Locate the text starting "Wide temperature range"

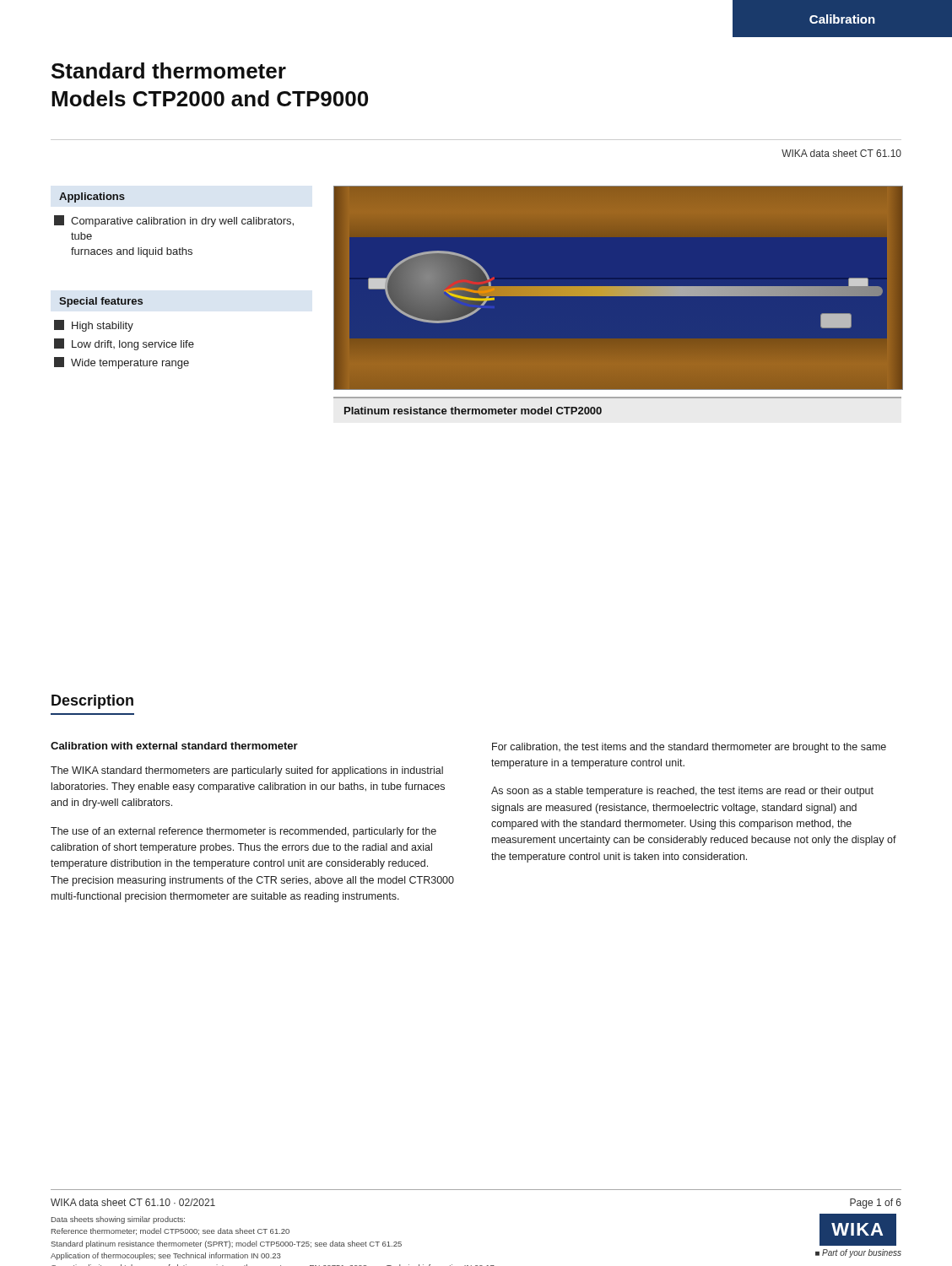pyautogui.click(x=122, y=363)
